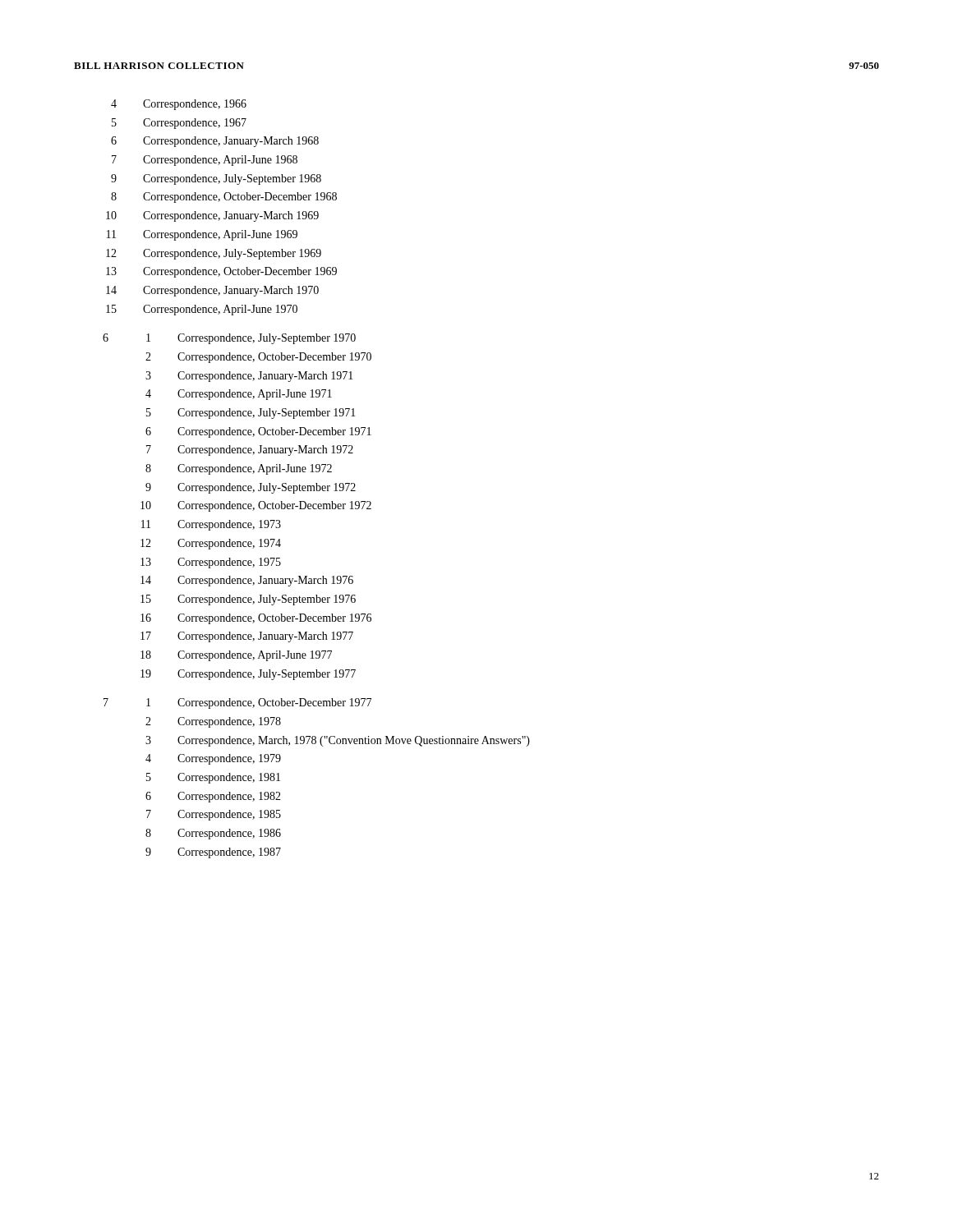Locate the list item that reads "12 Correspondence, July-September 1969"
This screenshot has width=953, height=1232.
(x=198, y=253)
